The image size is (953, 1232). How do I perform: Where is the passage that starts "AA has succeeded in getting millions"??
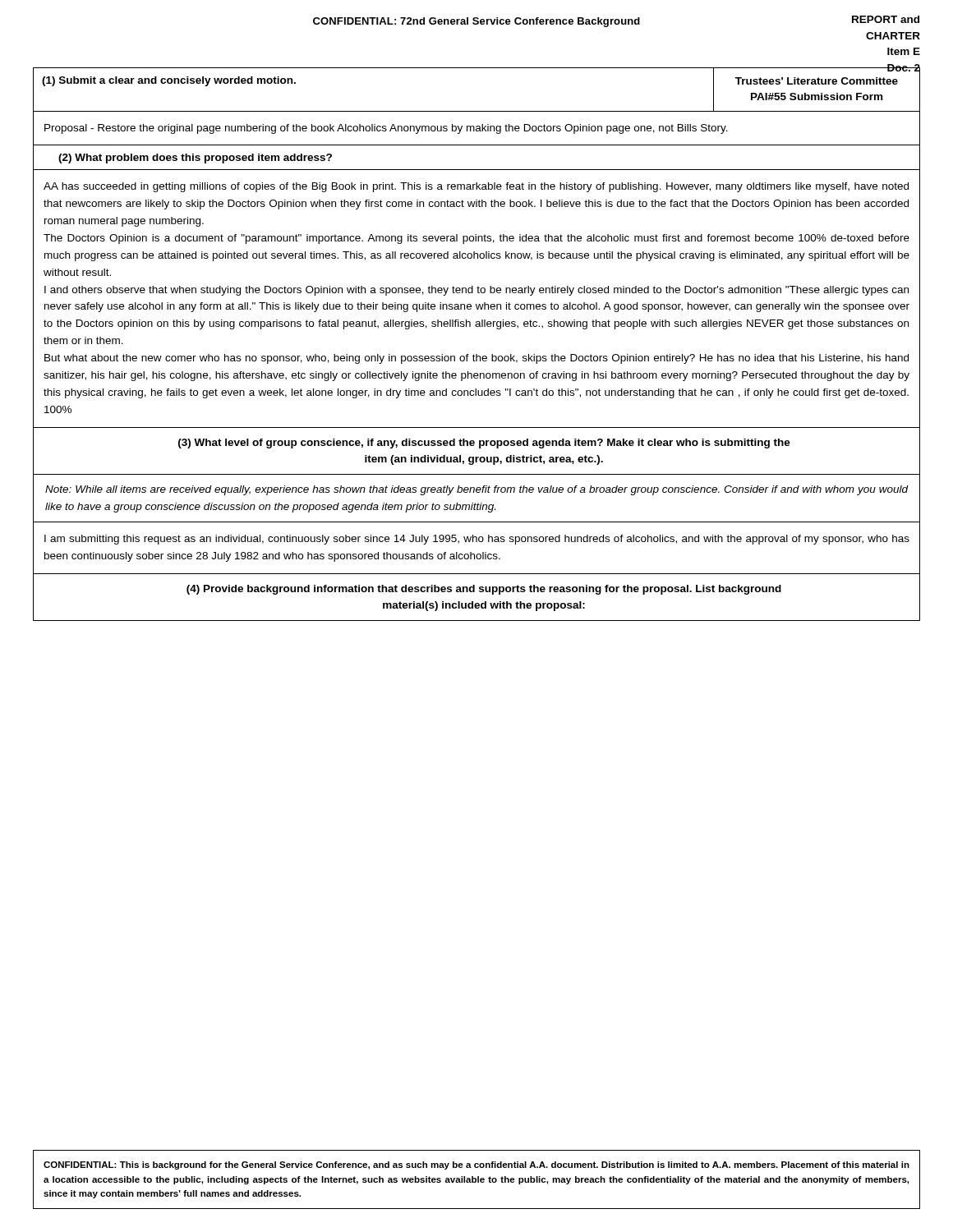[476, 298]
